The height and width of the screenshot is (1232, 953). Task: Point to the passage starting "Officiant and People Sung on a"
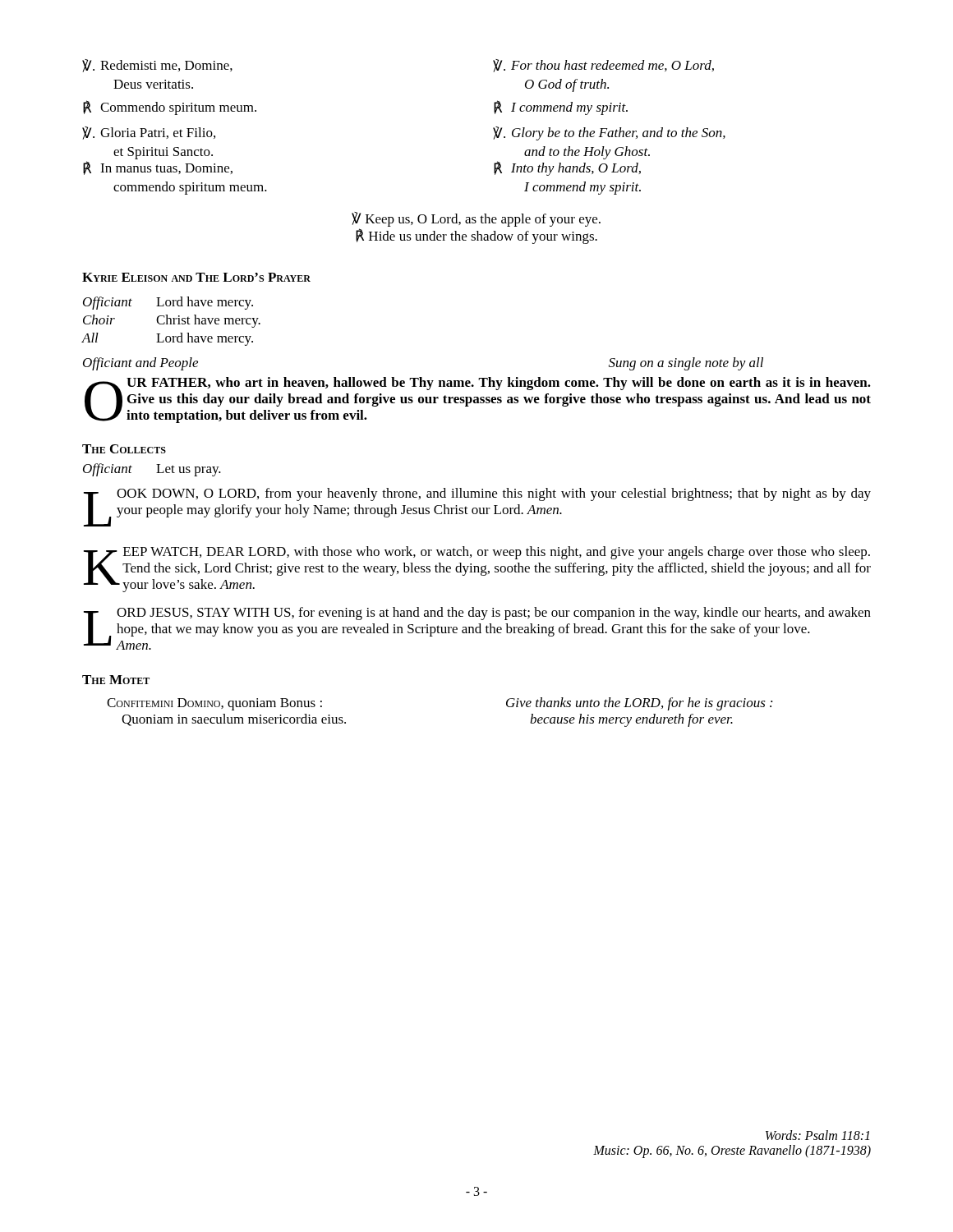[x=140, y=363]
